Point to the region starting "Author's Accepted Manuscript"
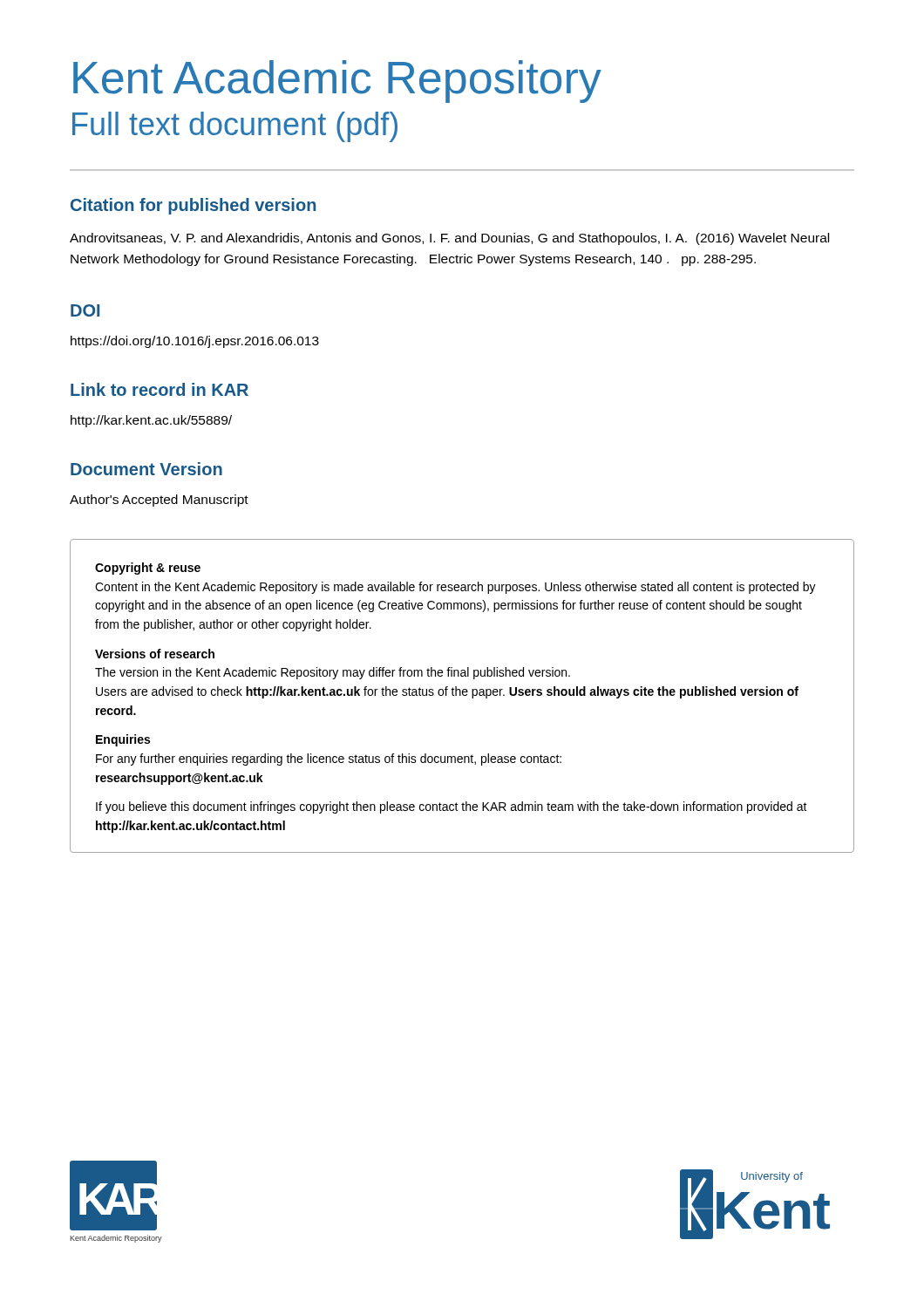This screenshot has height=1308, width=924. coord(159,501)
